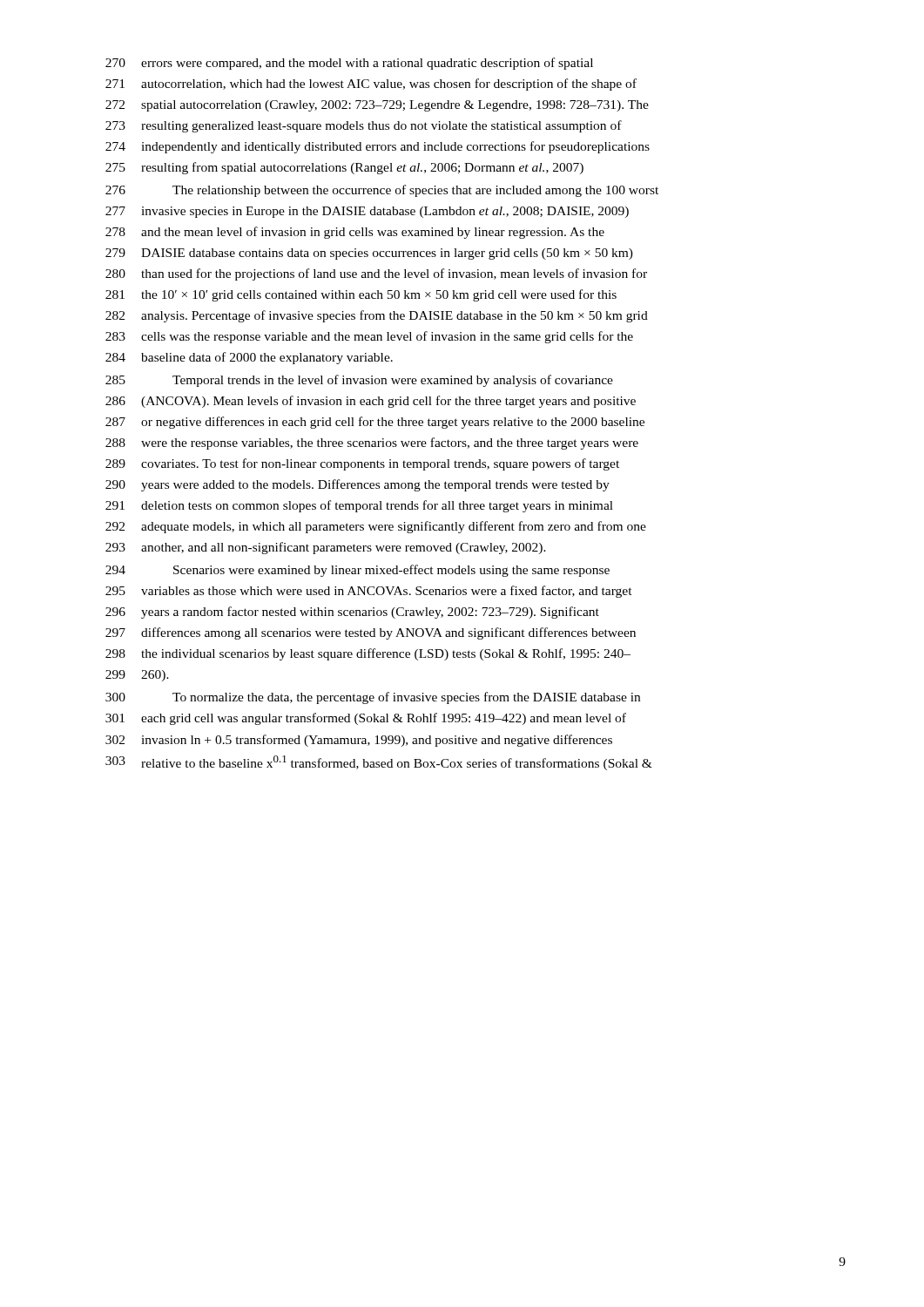The width and height of the screenshot is (924, 1307).
Task: Click on the text block starting "270 errors were compared, and the"
Action: coord(466,63)
